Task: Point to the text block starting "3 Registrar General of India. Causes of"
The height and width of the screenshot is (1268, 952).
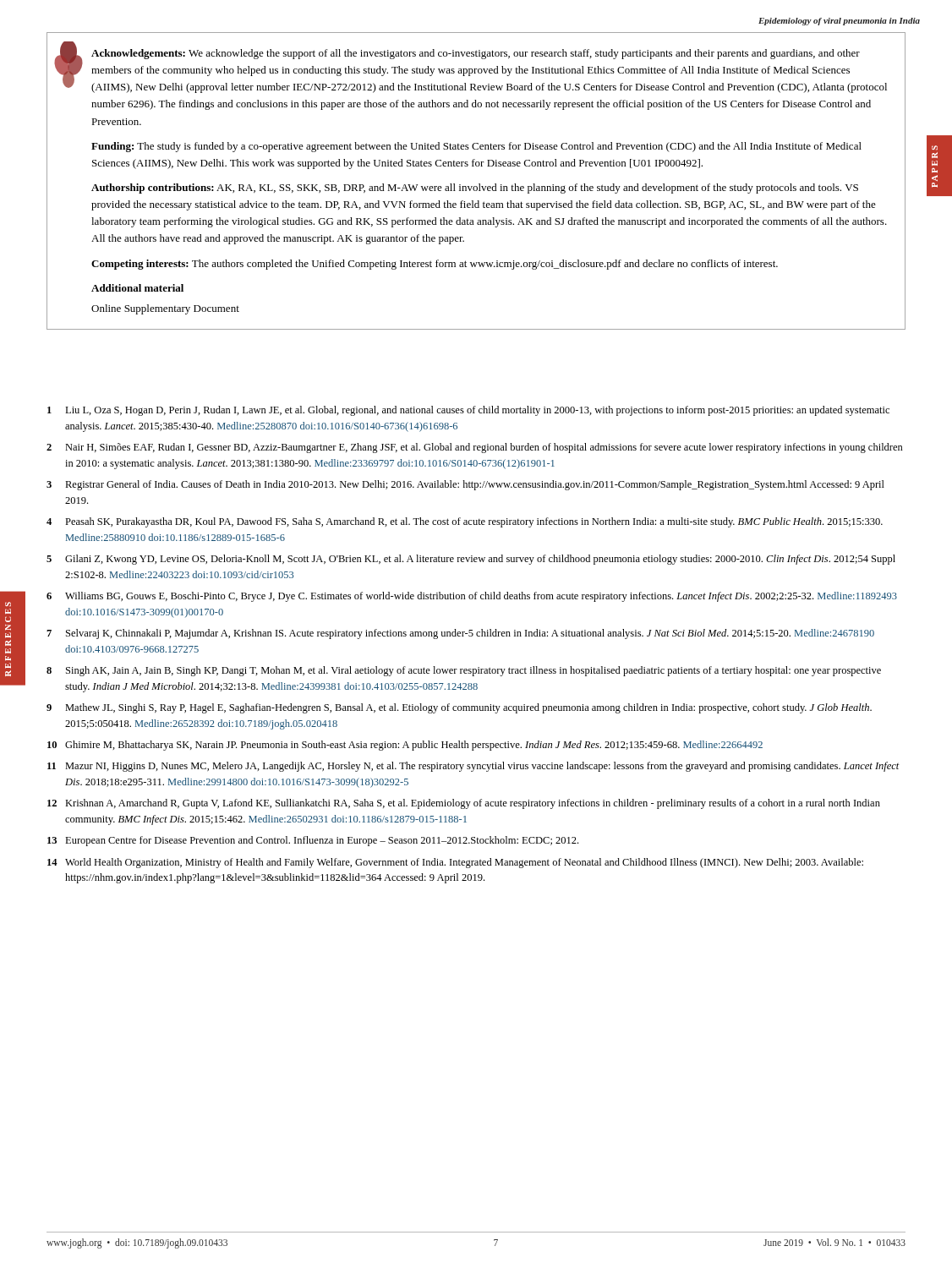Action: tap(465, 491)
